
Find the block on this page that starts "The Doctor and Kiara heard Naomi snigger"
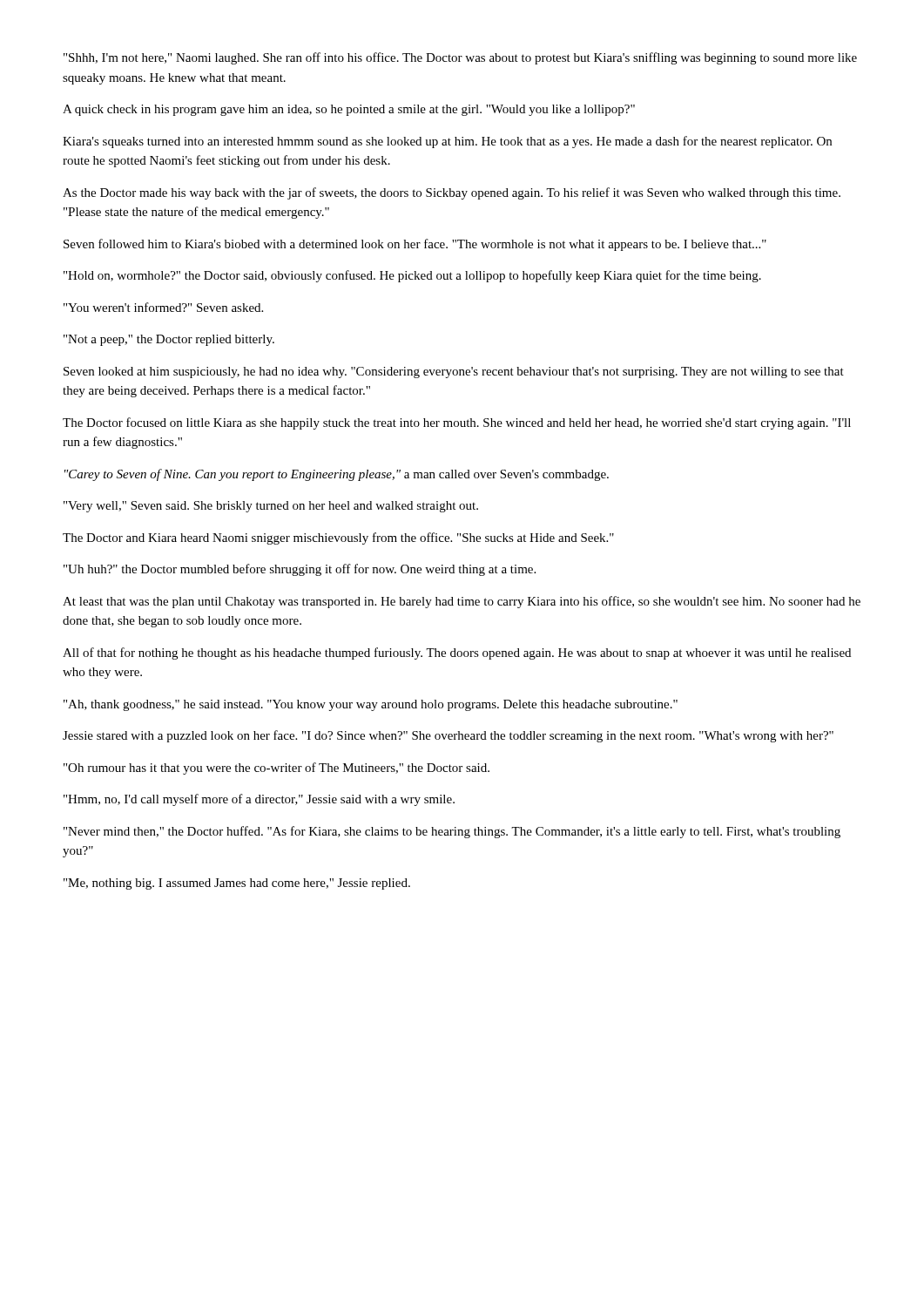[339, 537]
